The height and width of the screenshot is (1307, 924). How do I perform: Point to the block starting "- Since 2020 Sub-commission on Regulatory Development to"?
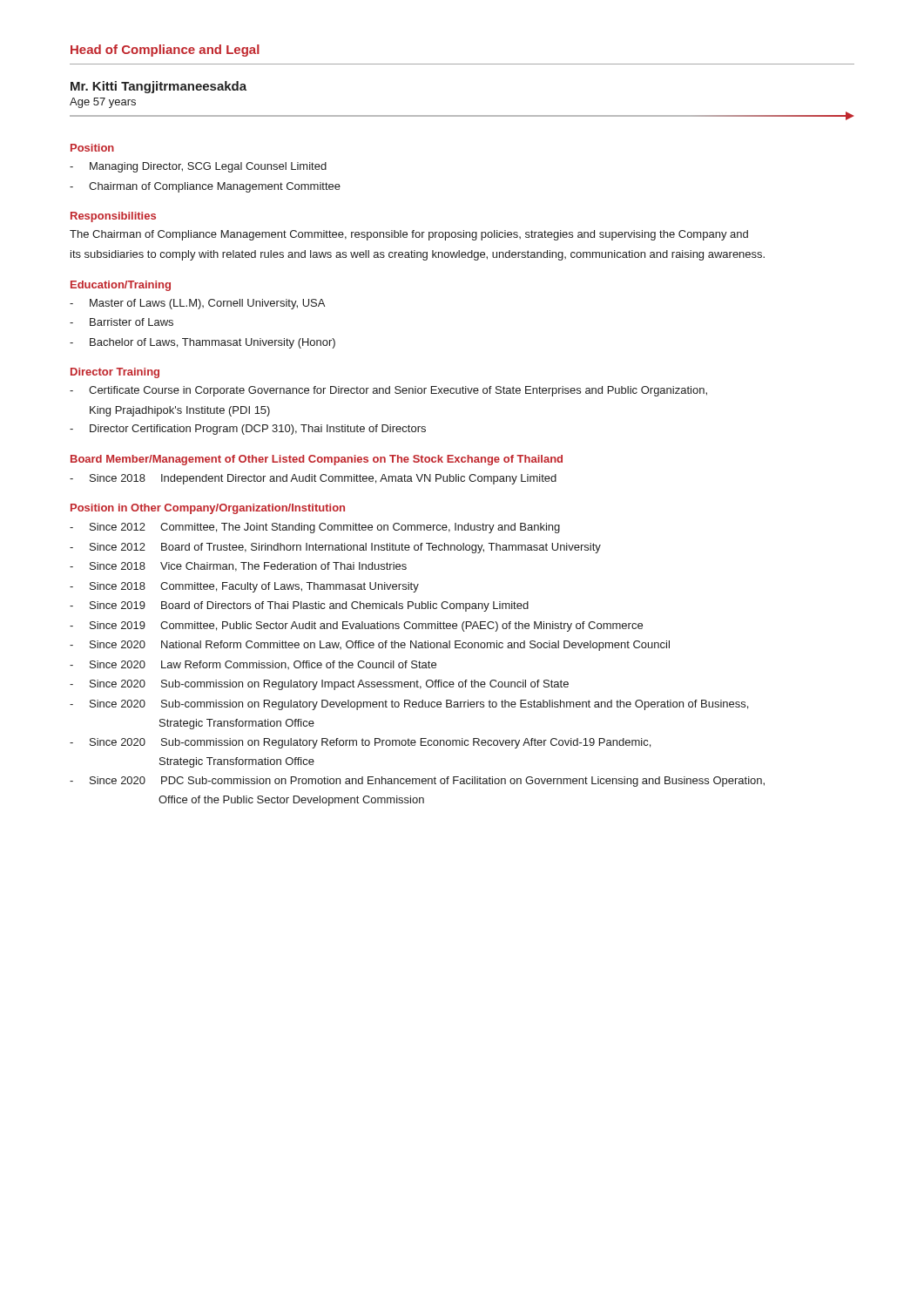462,703
